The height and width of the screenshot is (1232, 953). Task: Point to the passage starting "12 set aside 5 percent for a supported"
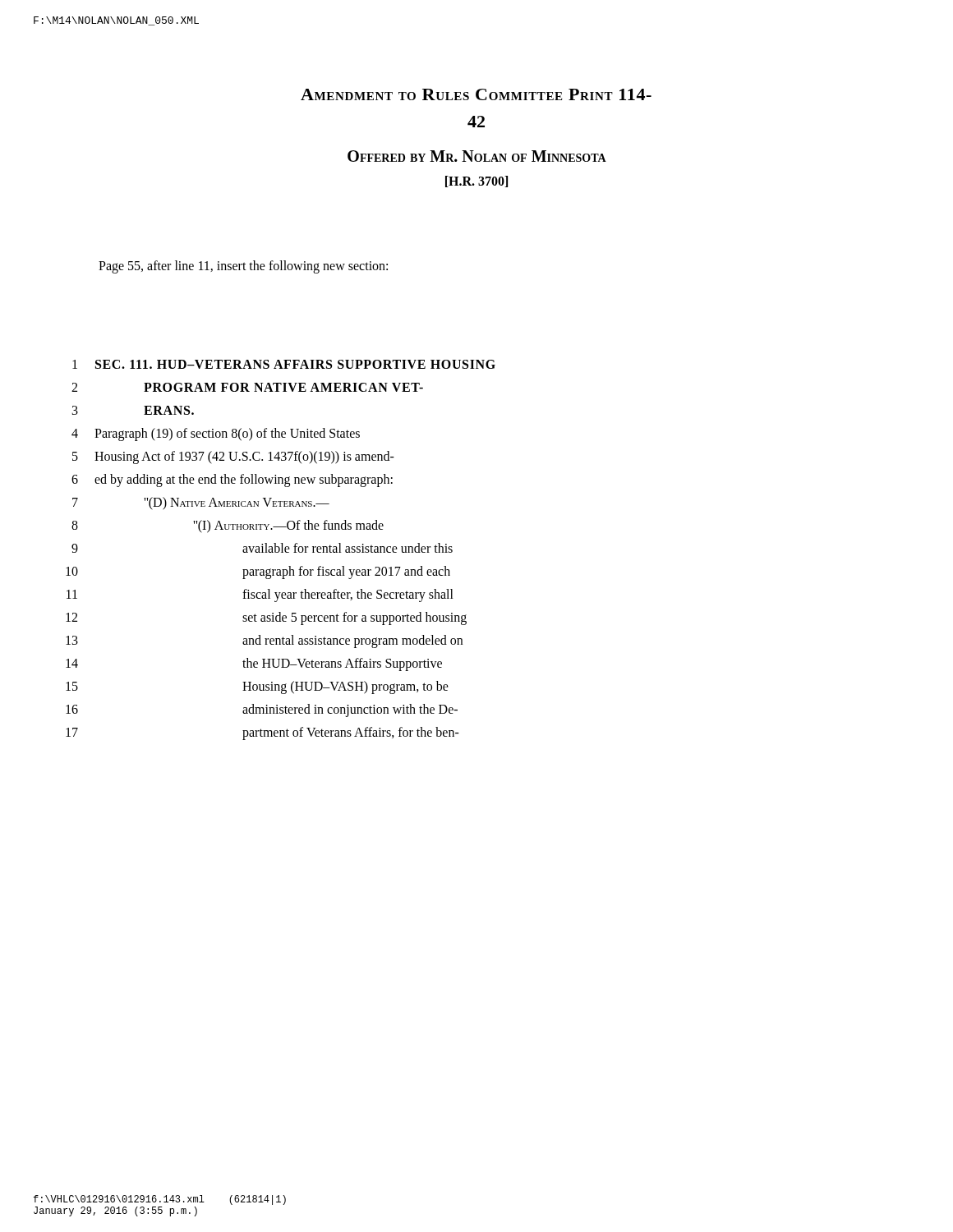coord(476,618)
